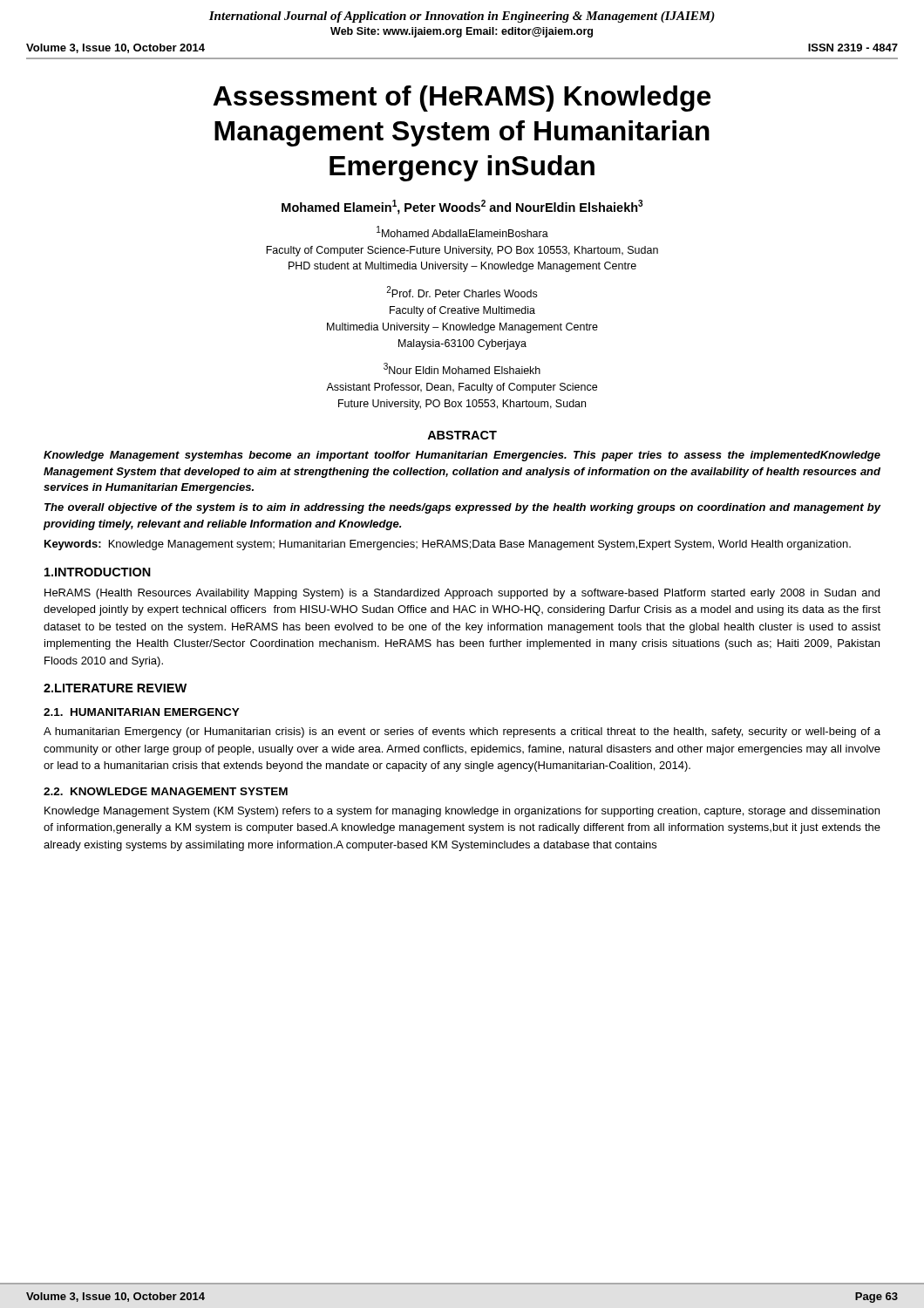Viewport: 924px width, 1308px height.
Task: Find the region starting "Knowledge Management System (KM System)"
Action: coord(462,827)
